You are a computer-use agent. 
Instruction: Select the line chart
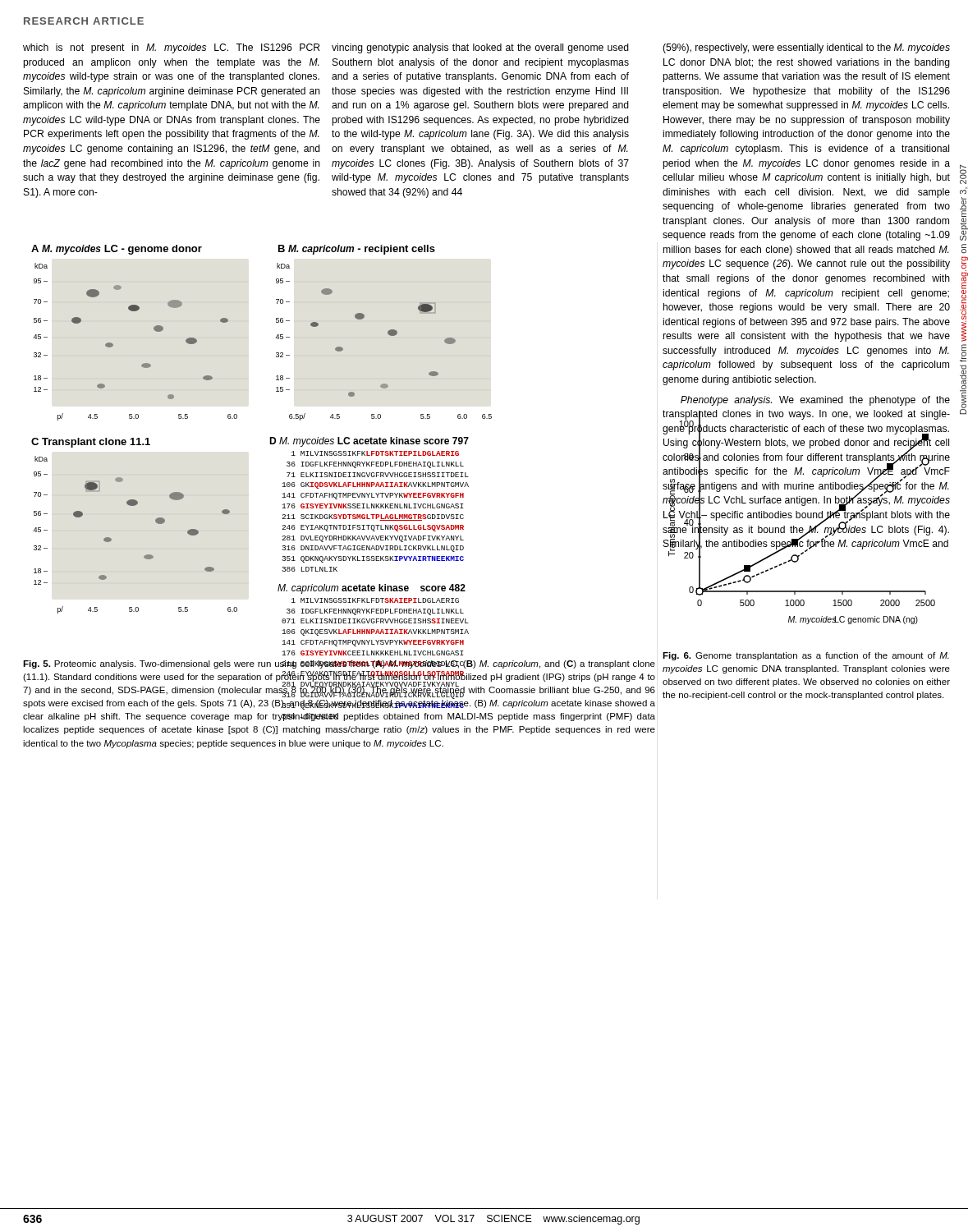coord(806,522)
